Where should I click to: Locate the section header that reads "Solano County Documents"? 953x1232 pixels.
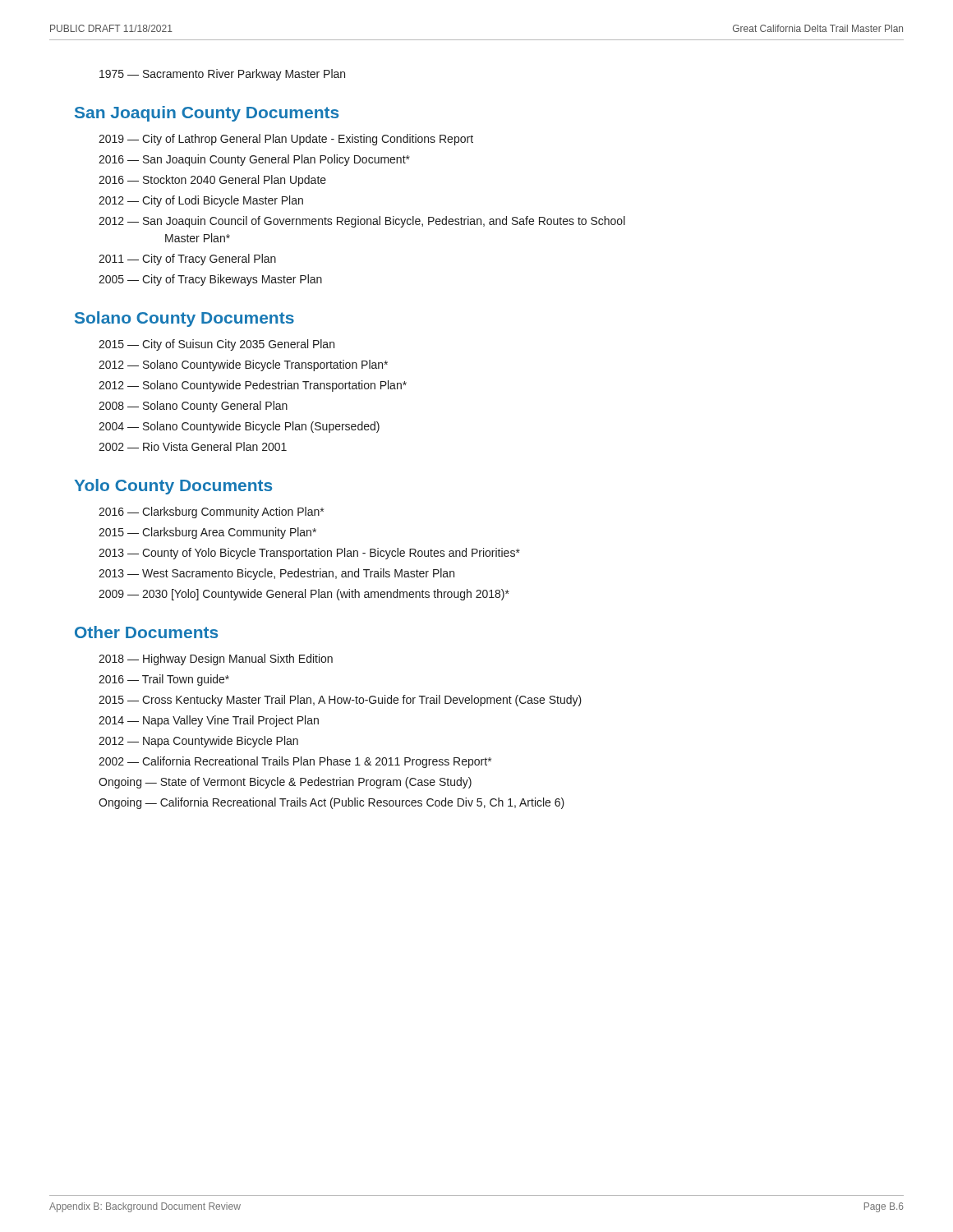click(184, 317)
